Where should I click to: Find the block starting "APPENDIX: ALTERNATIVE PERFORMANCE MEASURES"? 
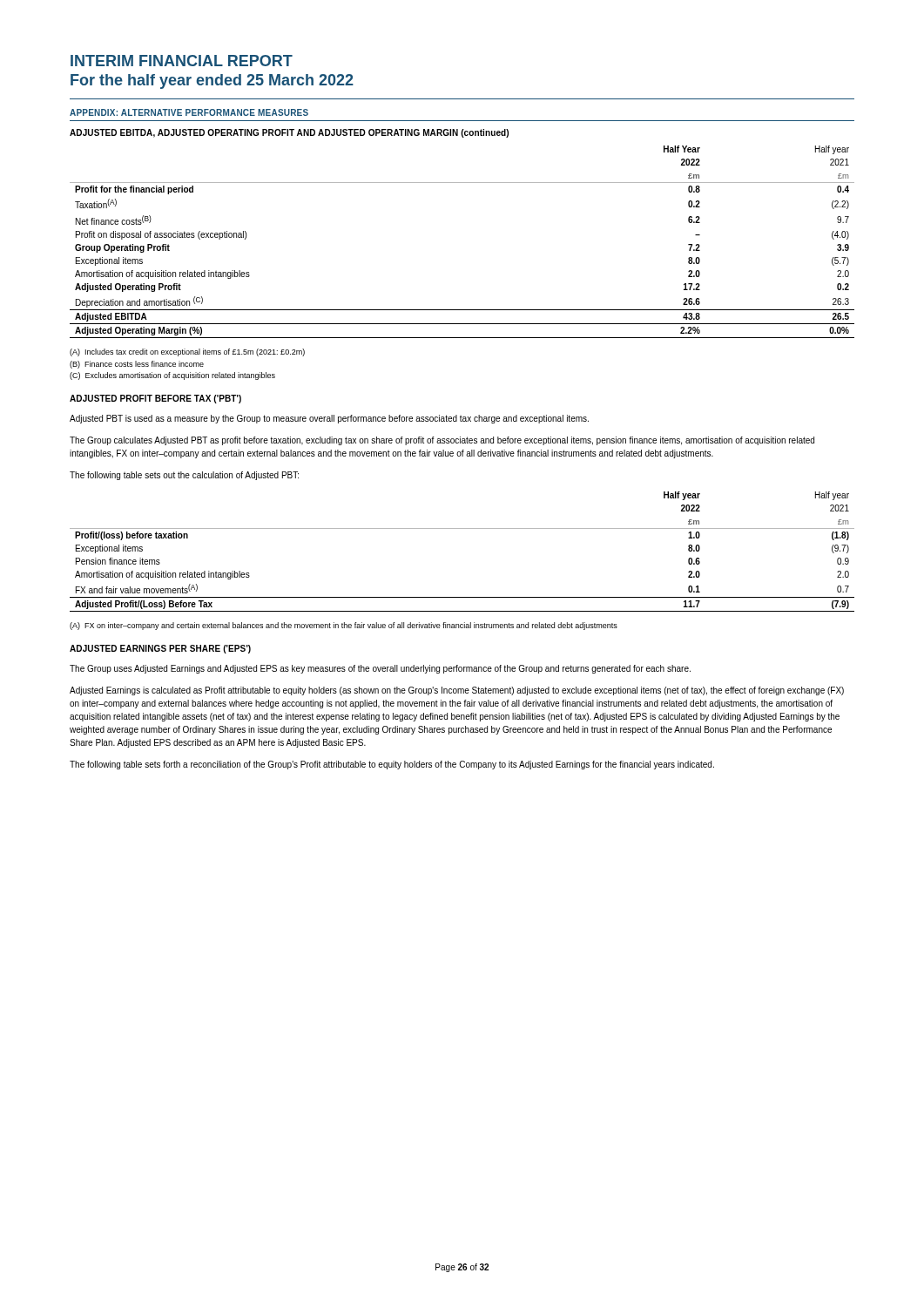click(x=462, y=115)
